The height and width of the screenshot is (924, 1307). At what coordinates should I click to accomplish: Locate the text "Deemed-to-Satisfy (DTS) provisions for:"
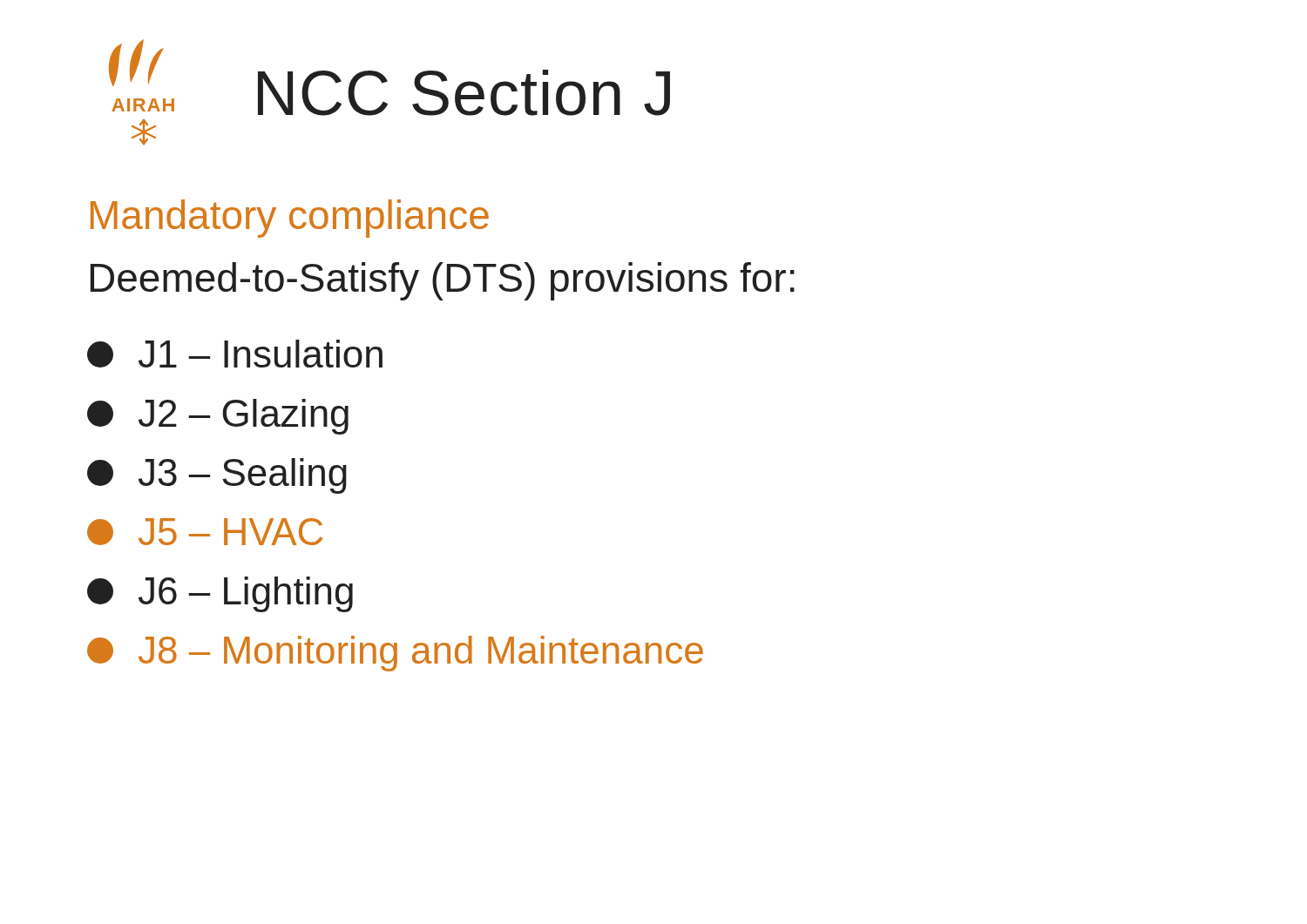[442, 278]
